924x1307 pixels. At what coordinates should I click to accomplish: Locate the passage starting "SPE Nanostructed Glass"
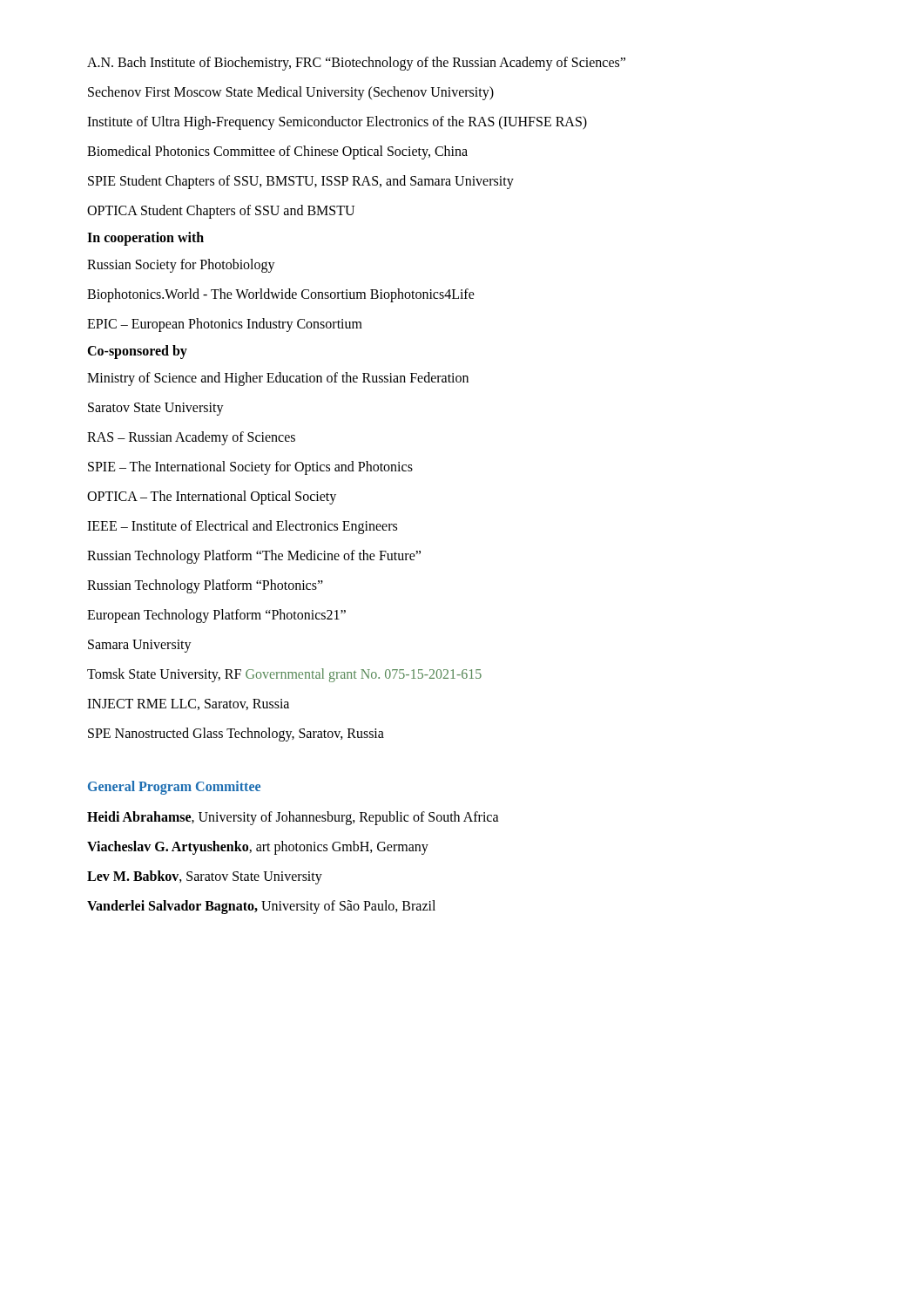pos(236,733)
